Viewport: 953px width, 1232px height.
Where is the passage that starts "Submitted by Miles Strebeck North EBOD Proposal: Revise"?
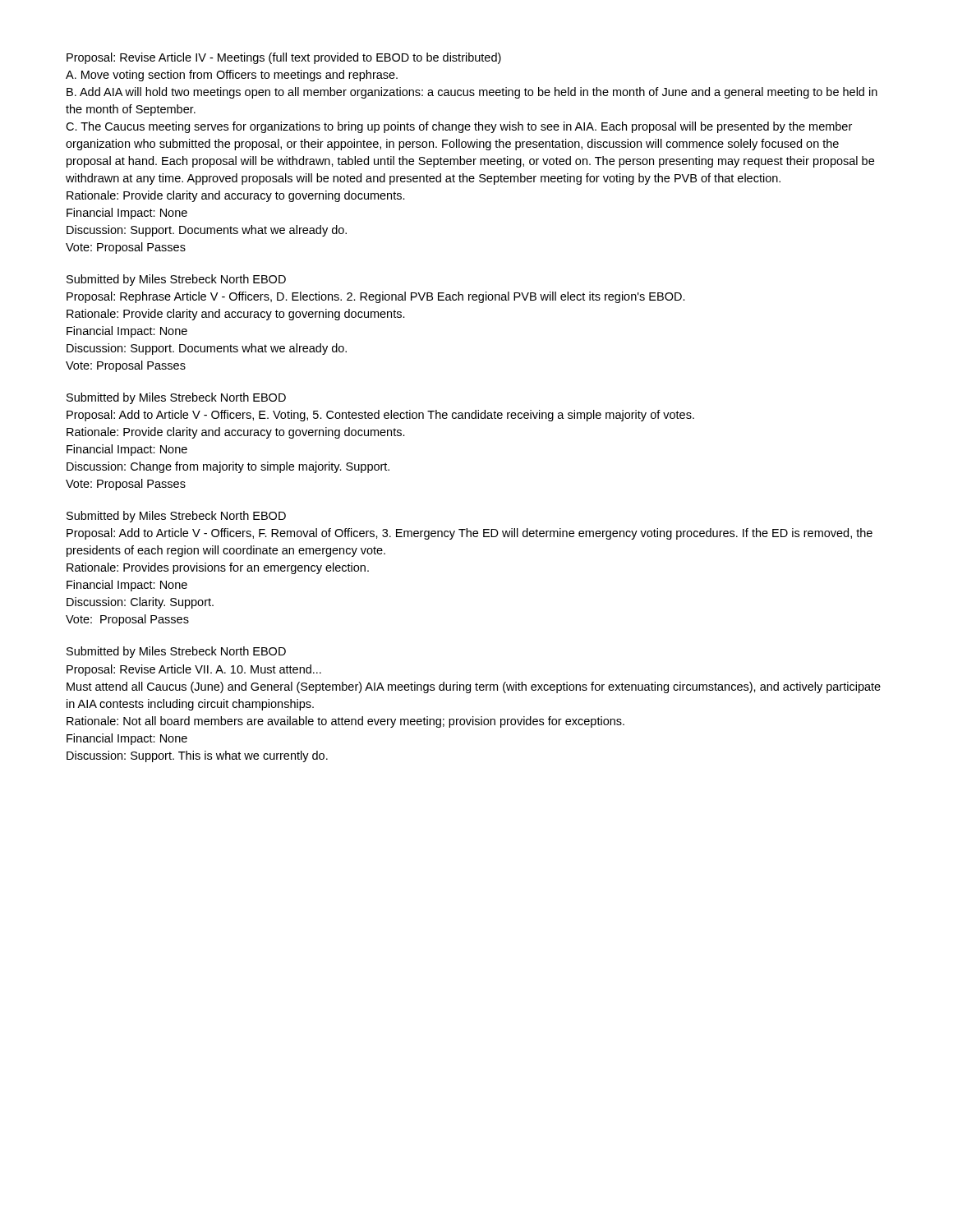point(176,652)
